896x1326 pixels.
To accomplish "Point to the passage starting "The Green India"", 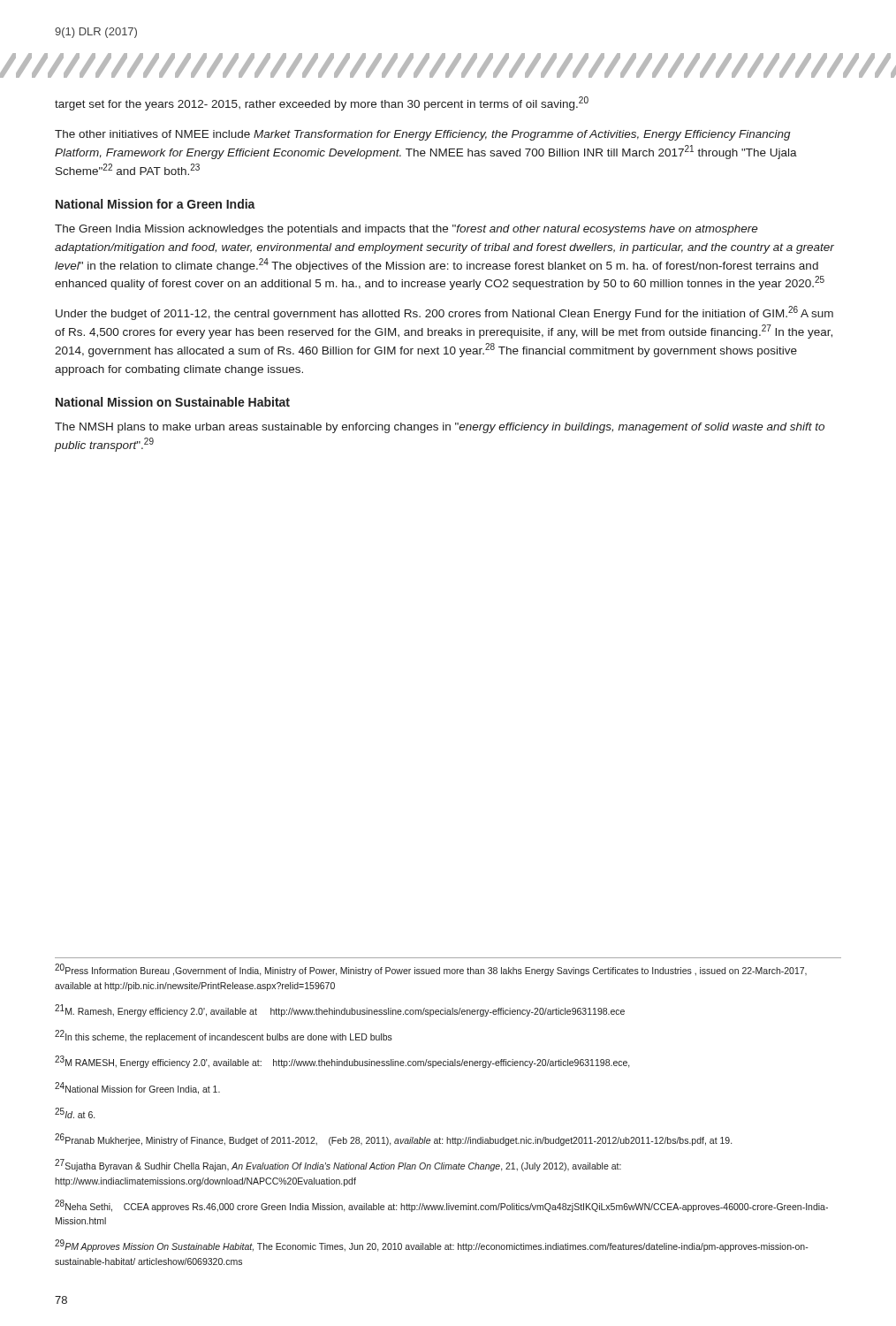I will [448, 257].
